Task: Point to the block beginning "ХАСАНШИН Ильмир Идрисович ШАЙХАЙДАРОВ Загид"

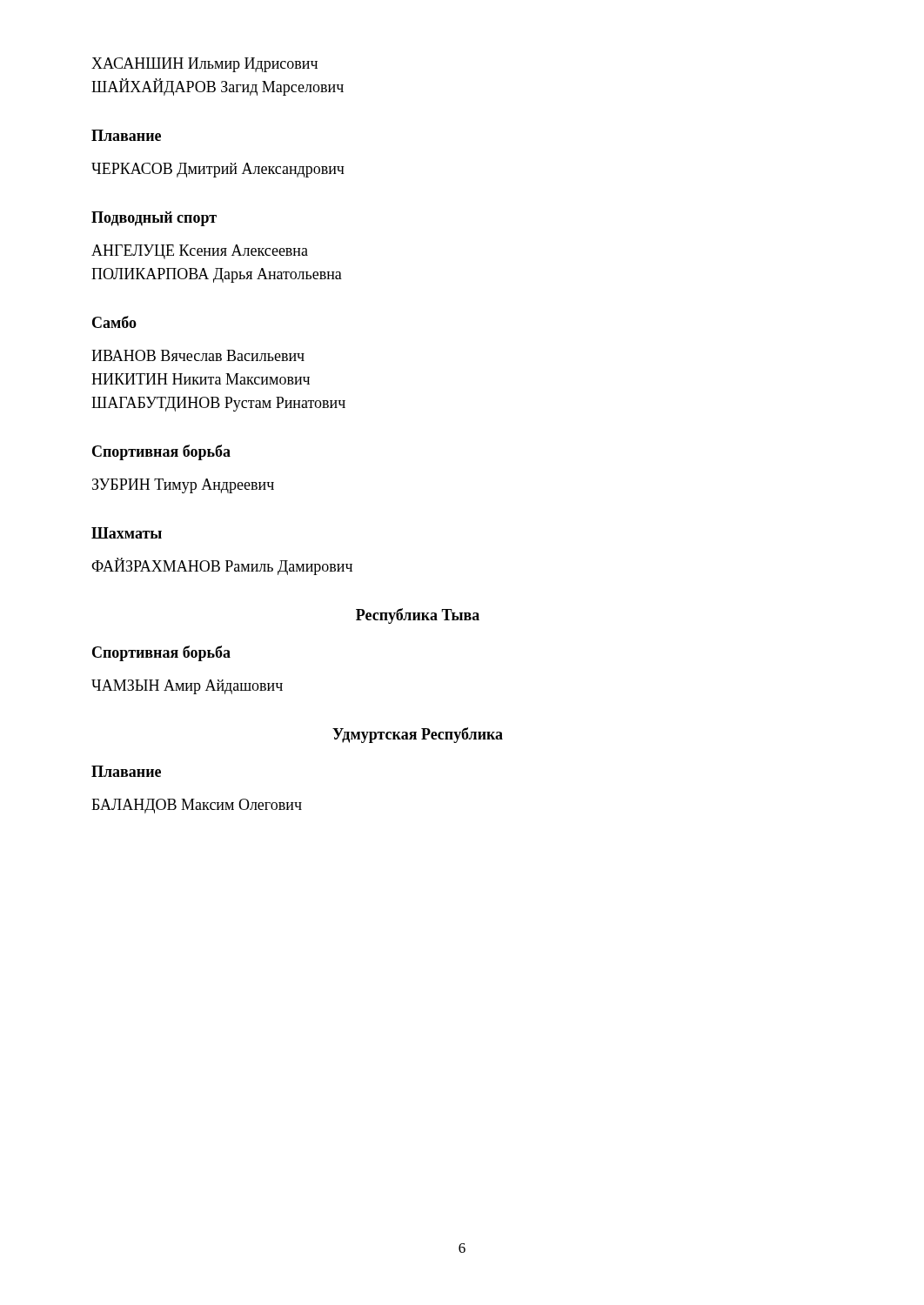Action: pyautogui.click(x=204, y=65)
